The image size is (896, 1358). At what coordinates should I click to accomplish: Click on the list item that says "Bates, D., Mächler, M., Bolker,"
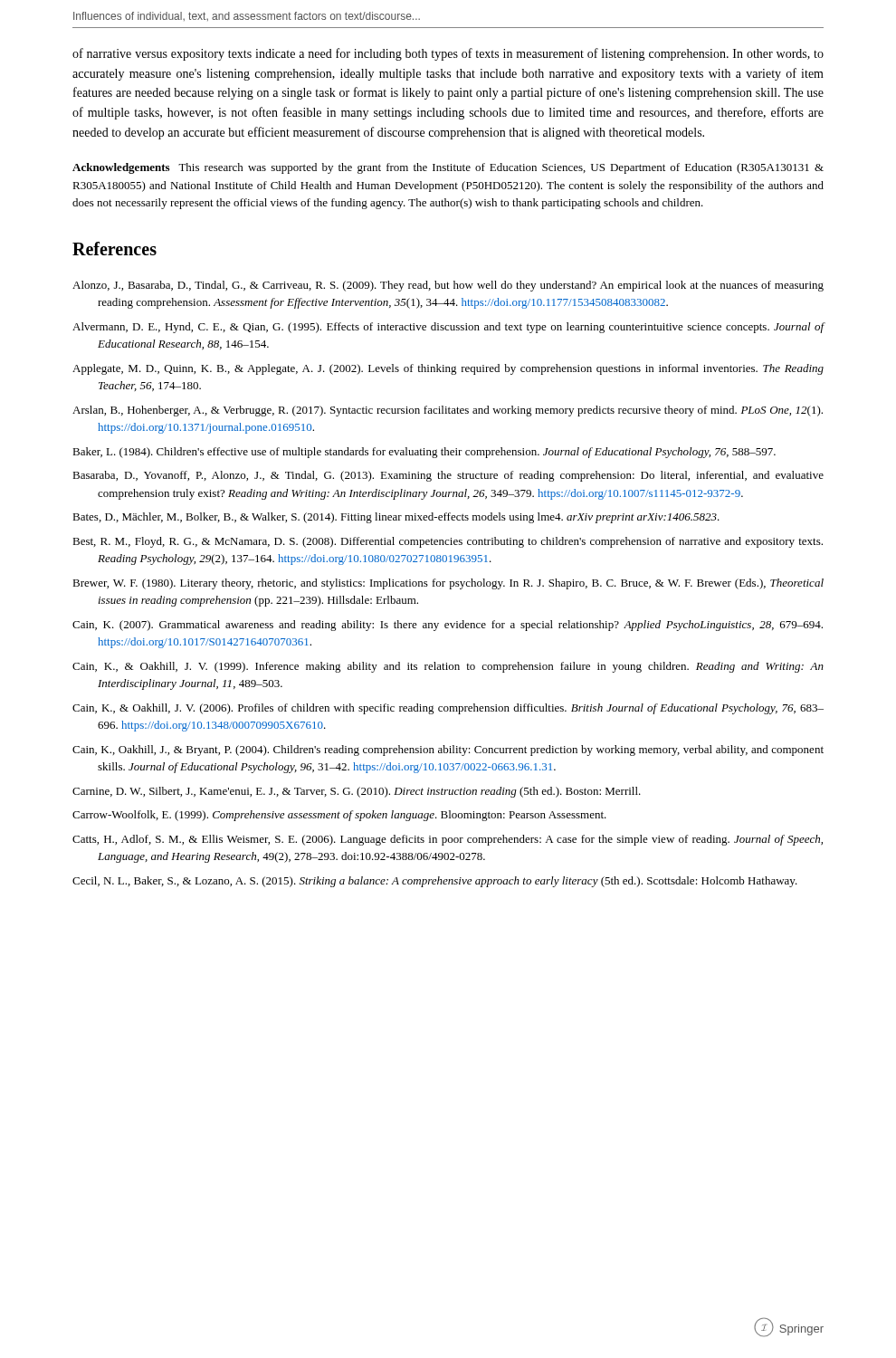tap(396, 517)
